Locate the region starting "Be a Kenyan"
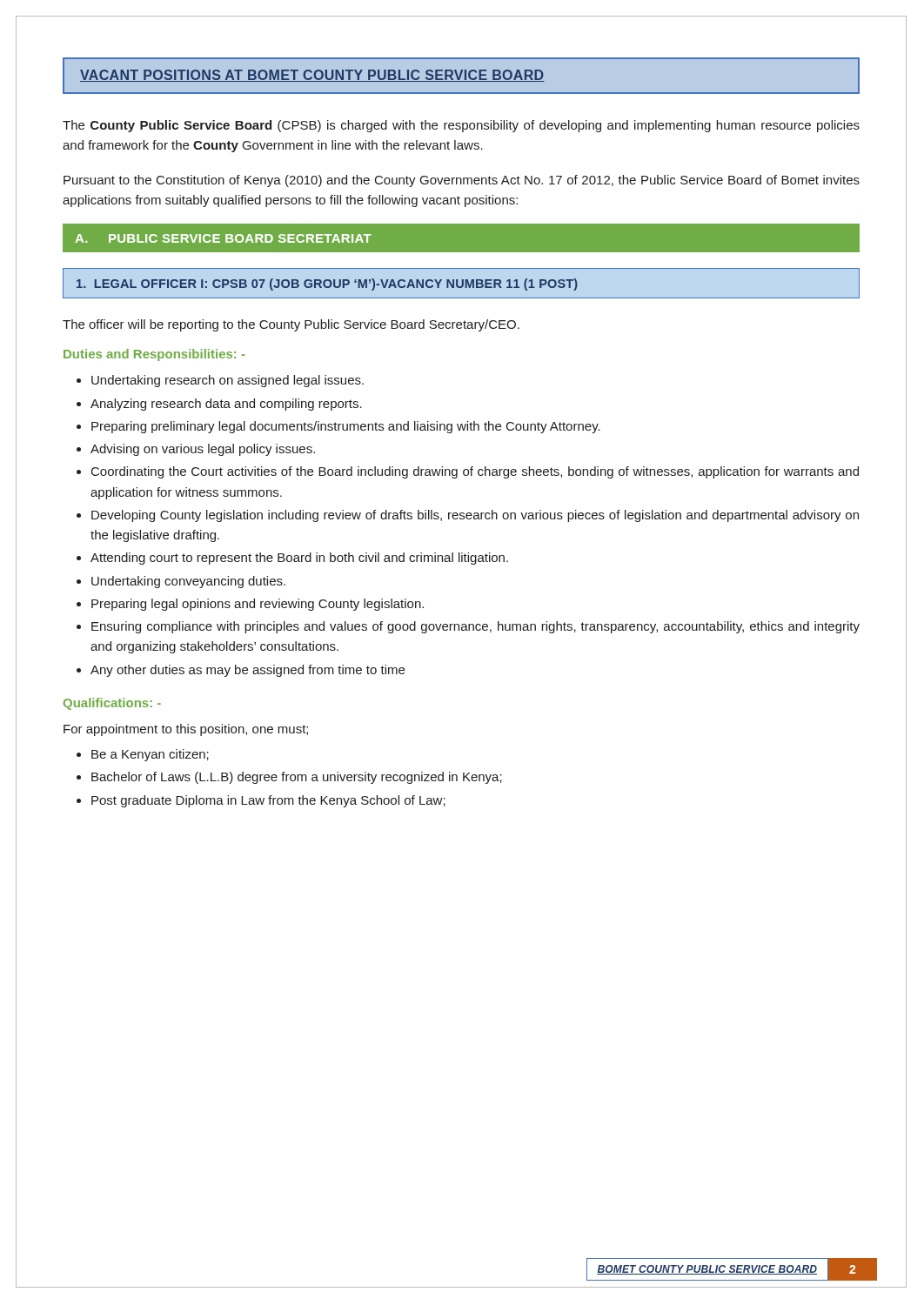The width and height of the screenshot is (924, 1305). [x=150, y=754]
